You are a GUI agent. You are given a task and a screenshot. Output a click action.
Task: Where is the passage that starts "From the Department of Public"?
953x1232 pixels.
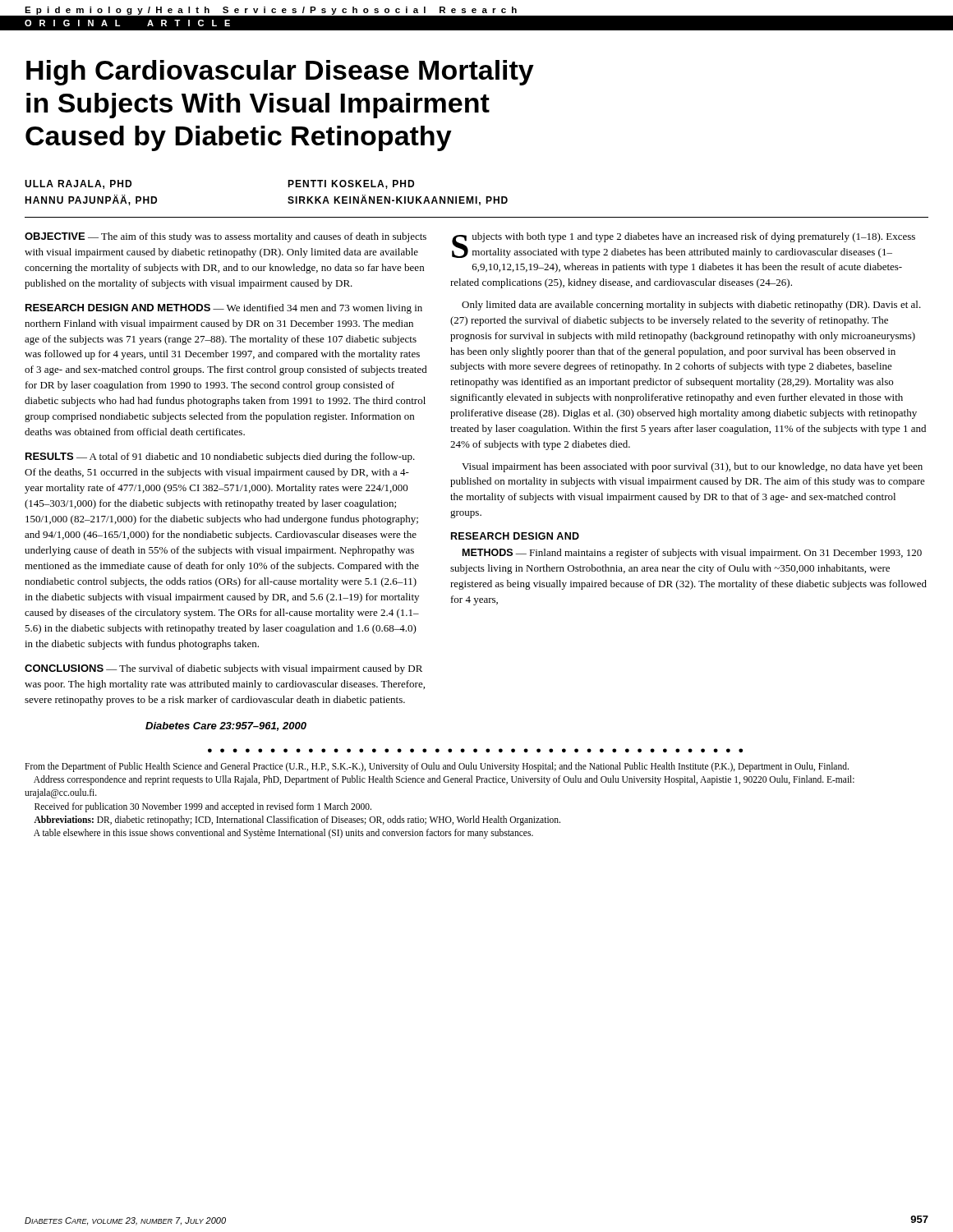[437, 767]
